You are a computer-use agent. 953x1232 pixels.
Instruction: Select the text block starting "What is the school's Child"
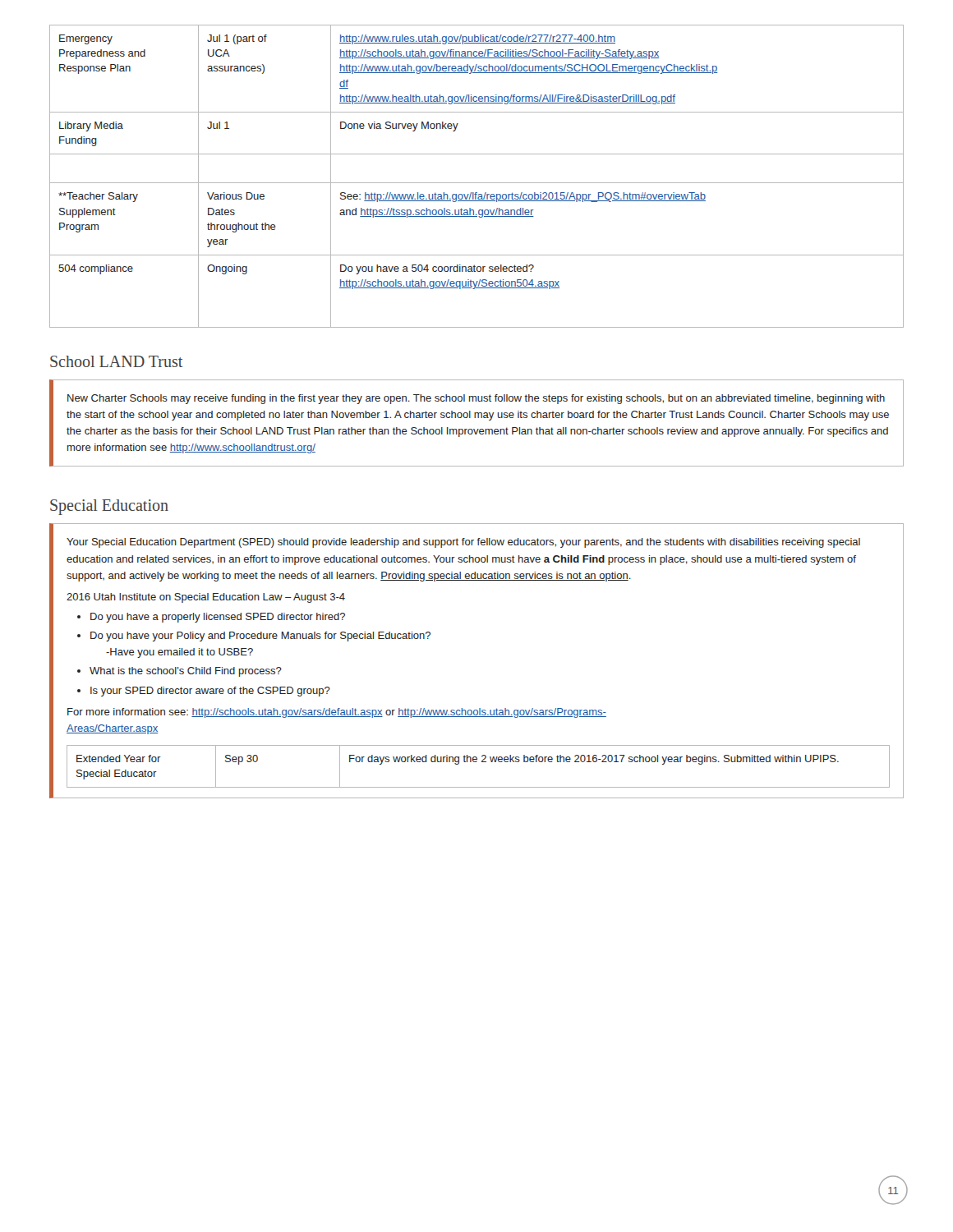[186, 671]
